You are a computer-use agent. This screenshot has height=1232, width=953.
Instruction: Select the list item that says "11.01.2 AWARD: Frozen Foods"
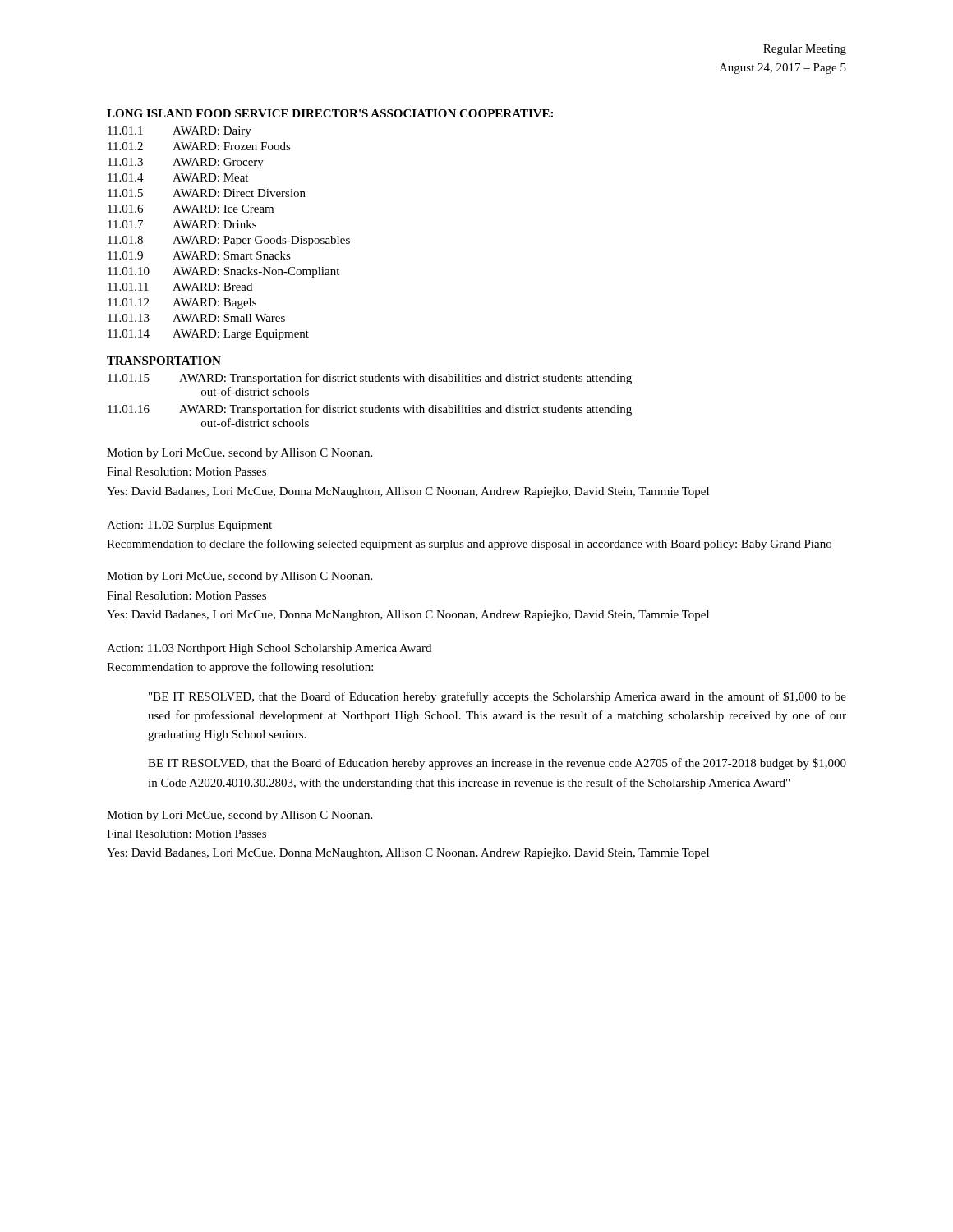[199, 147]
